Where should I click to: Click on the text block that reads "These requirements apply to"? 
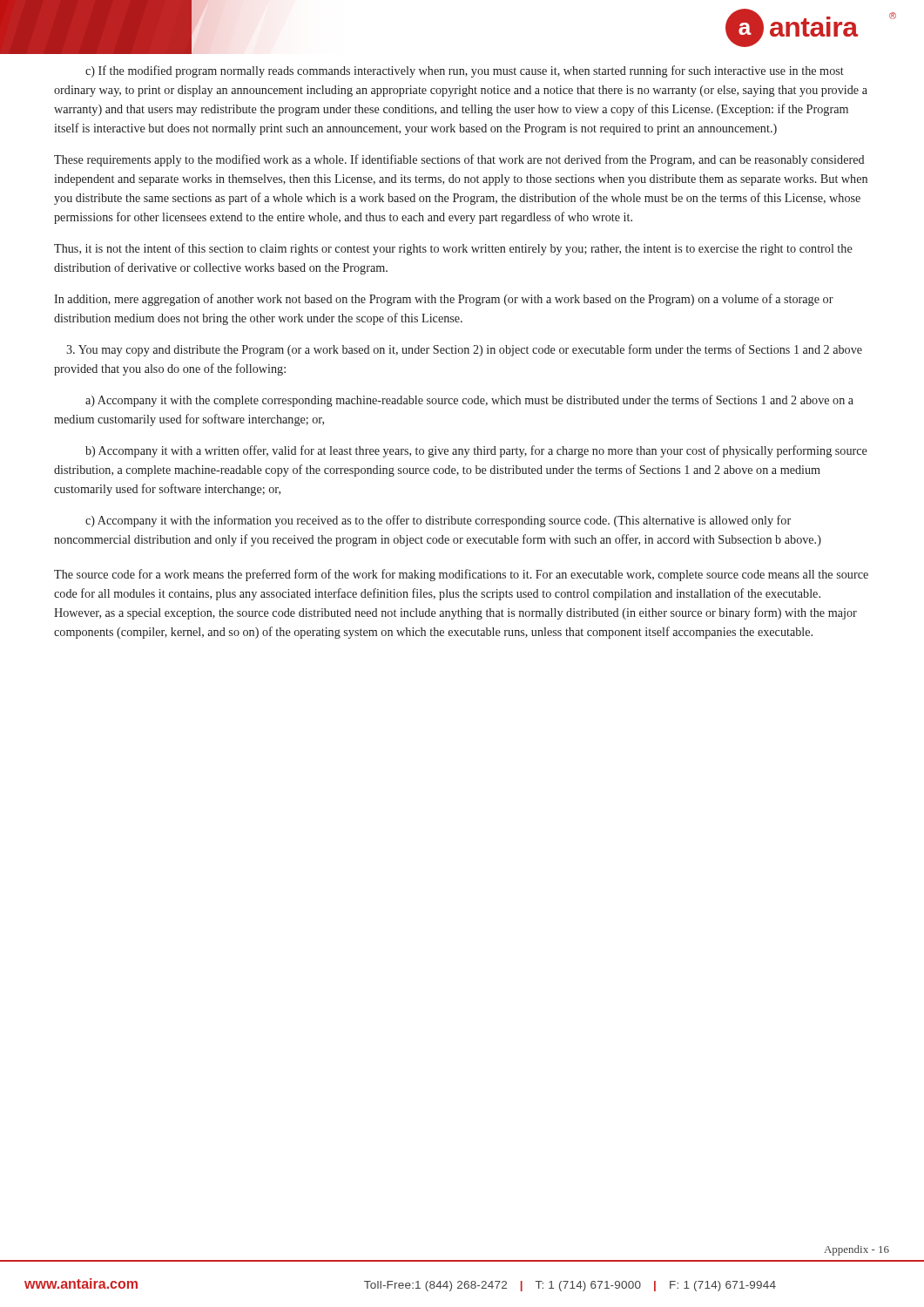point(462,188)
